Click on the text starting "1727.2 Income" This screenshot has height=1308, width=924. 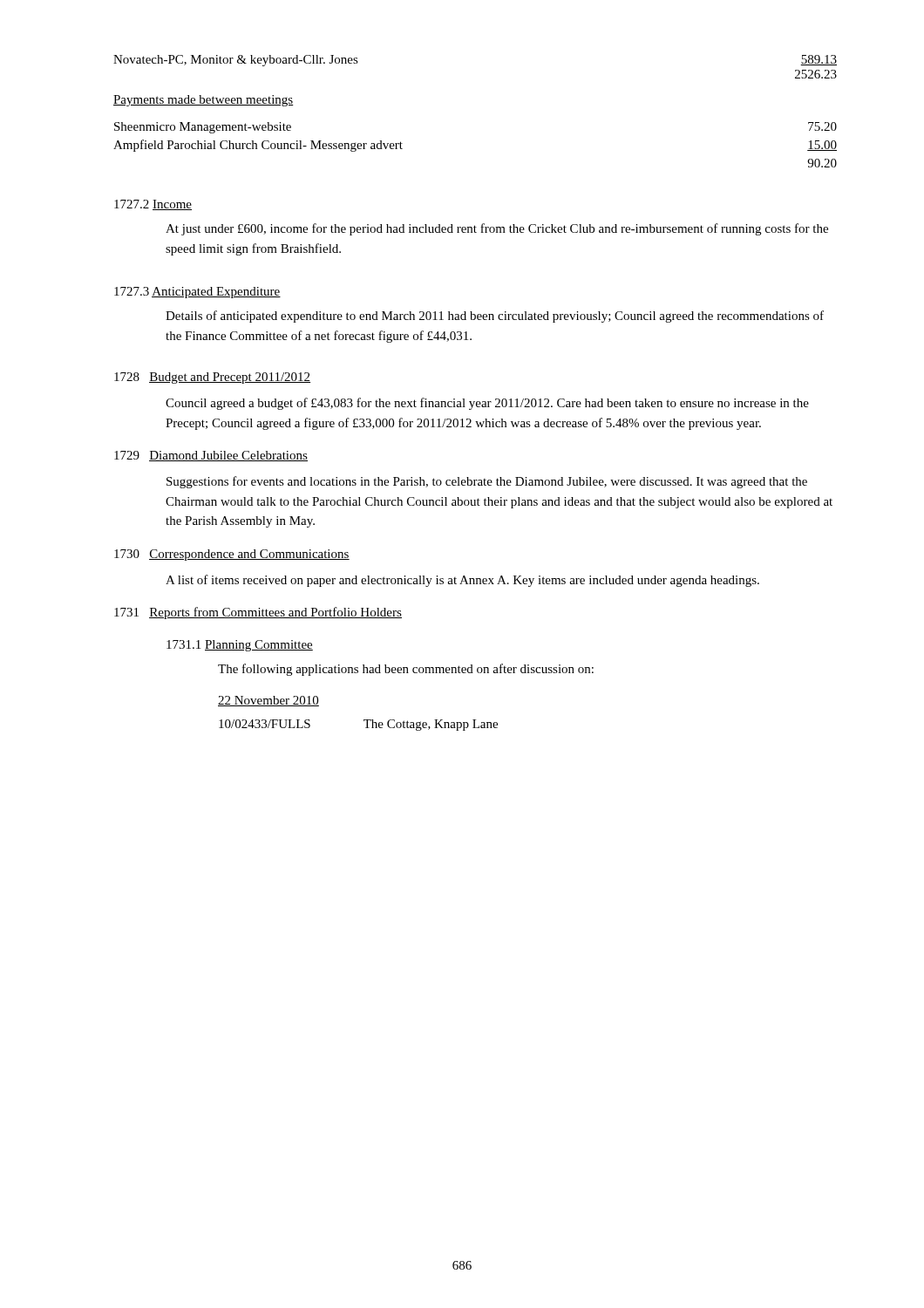pos(153,204)
